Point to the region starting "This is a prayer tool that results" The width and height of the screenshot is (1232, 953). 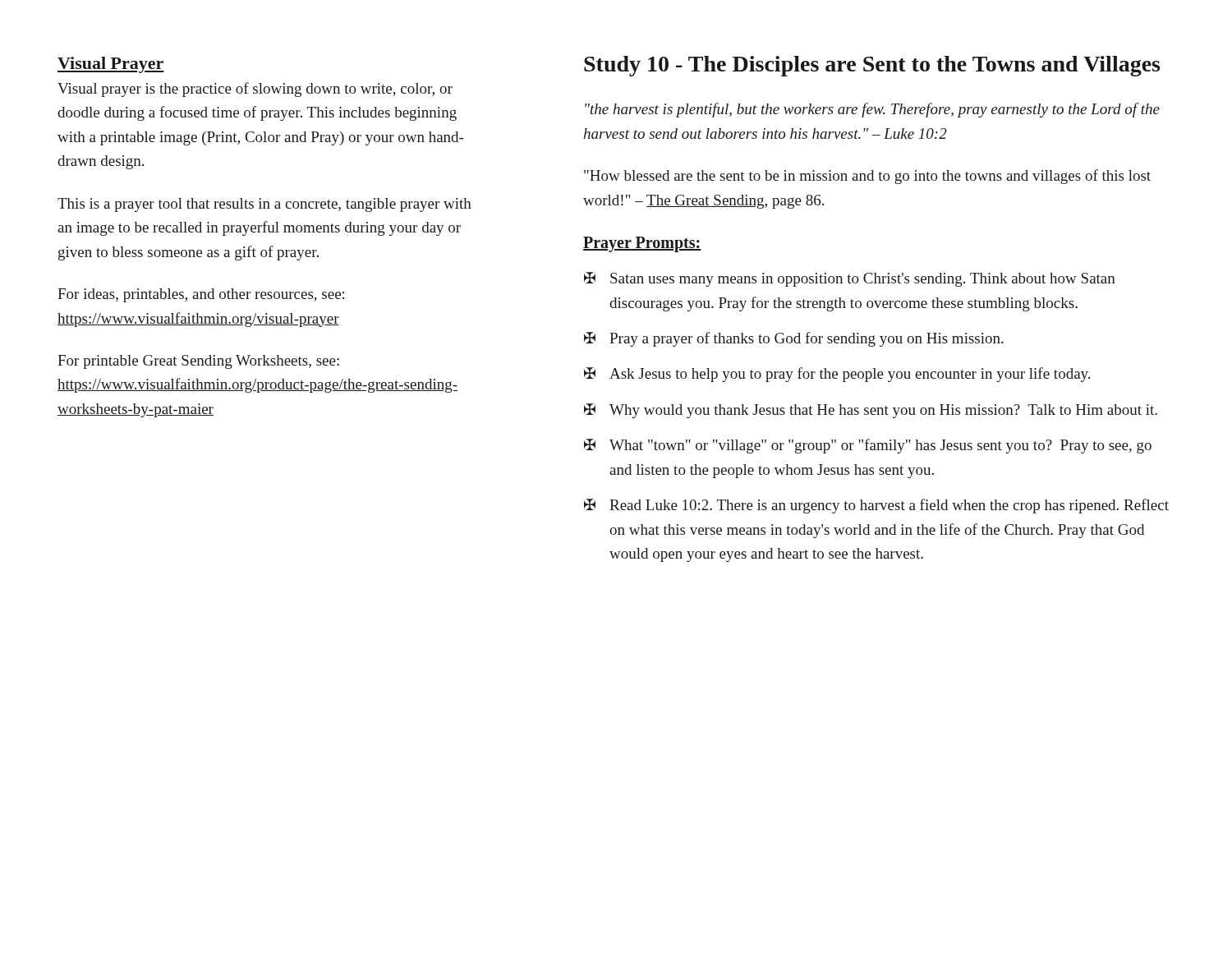click(x=264, y=227)
